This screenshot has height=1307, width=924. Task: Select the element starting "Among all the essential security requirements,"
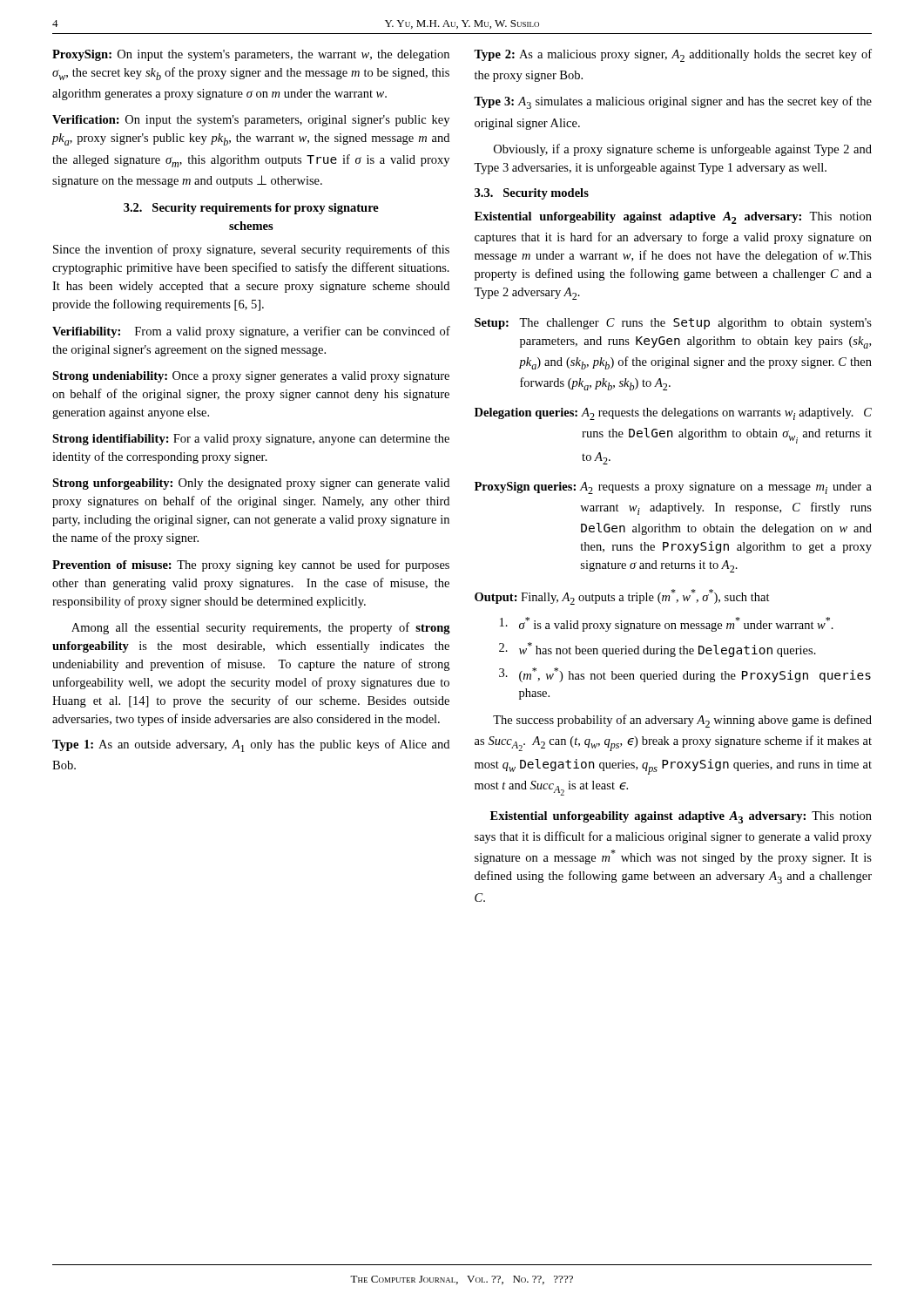click(x=251, y=673)
